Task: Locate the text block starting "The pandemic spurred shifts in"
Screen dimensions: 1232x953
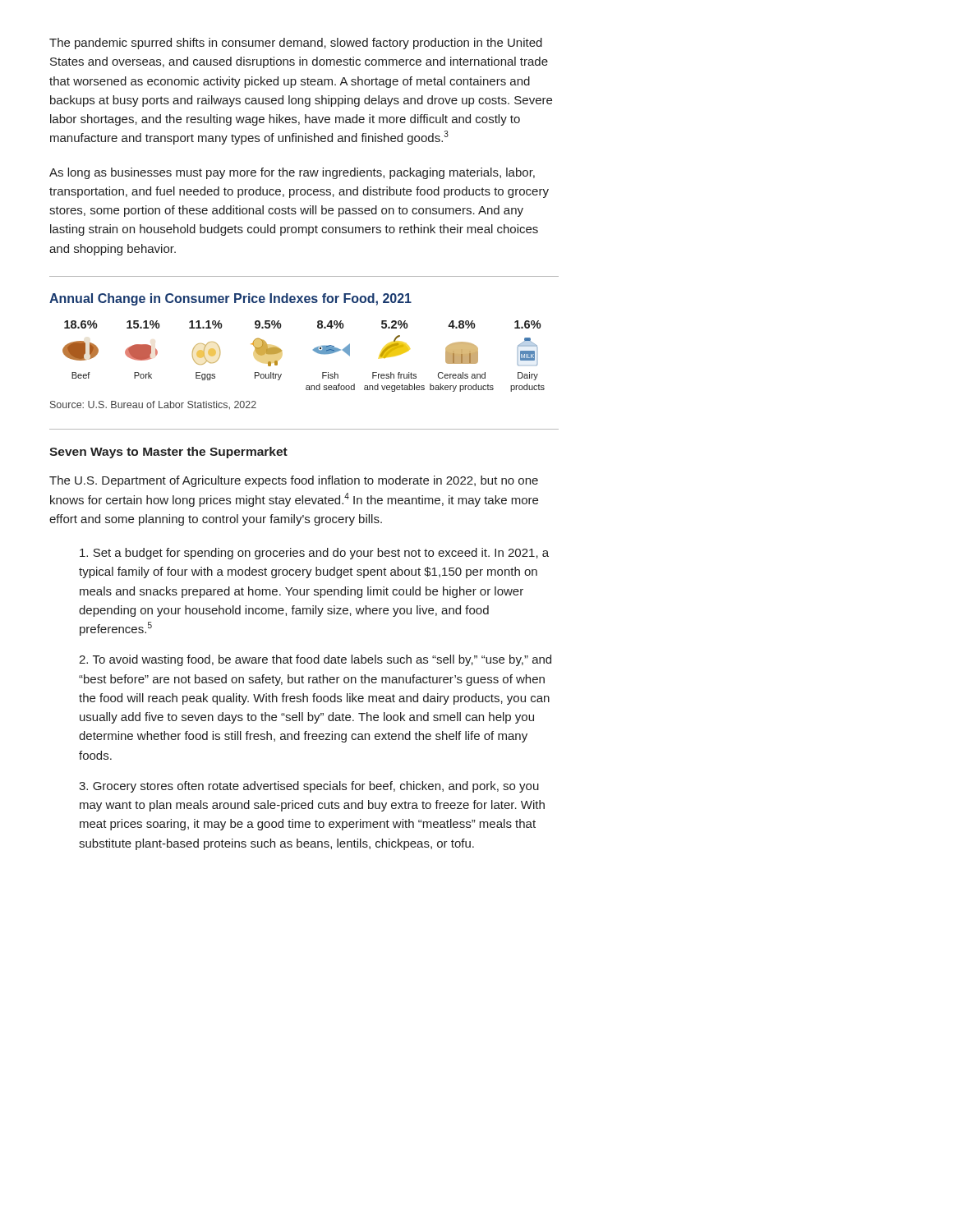Action: pos(301,90)
